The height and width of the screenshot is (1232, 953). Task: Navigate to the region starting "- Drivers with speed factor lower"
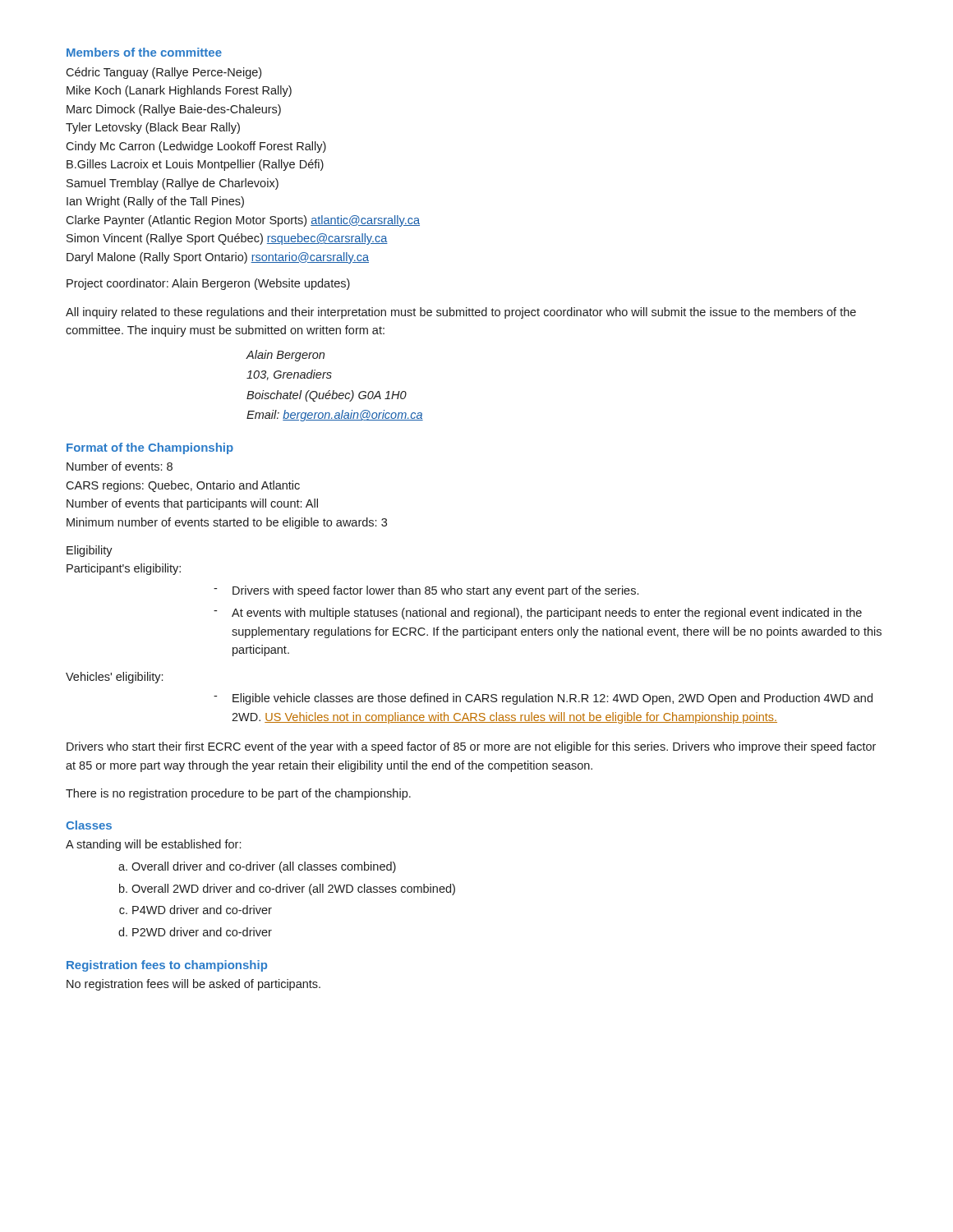[550, 591]
